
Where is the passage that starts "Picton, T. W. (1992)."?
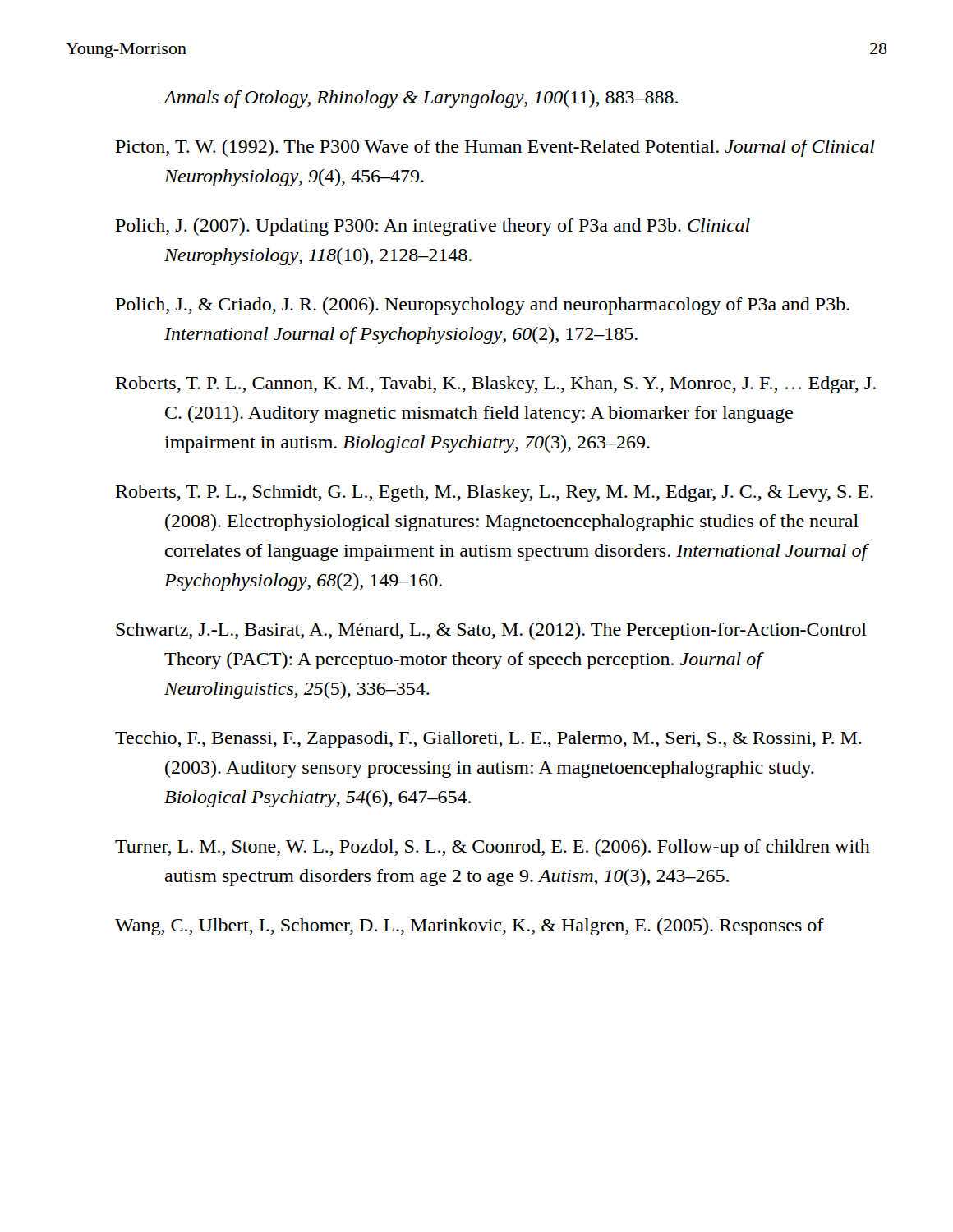pos(495,161)
